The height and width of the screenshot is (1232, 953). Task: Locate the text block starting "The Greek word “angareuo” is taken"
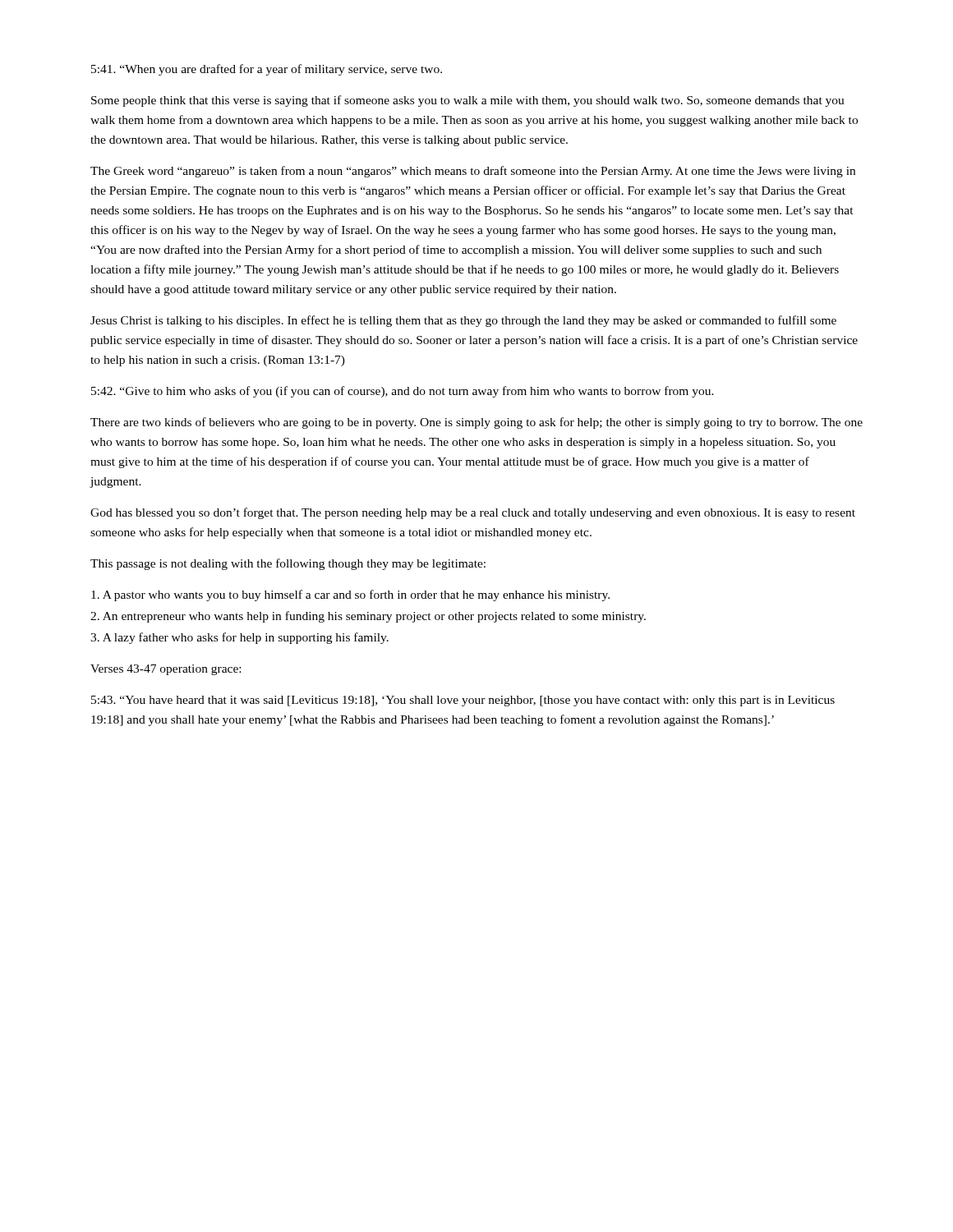pos(473,230)
